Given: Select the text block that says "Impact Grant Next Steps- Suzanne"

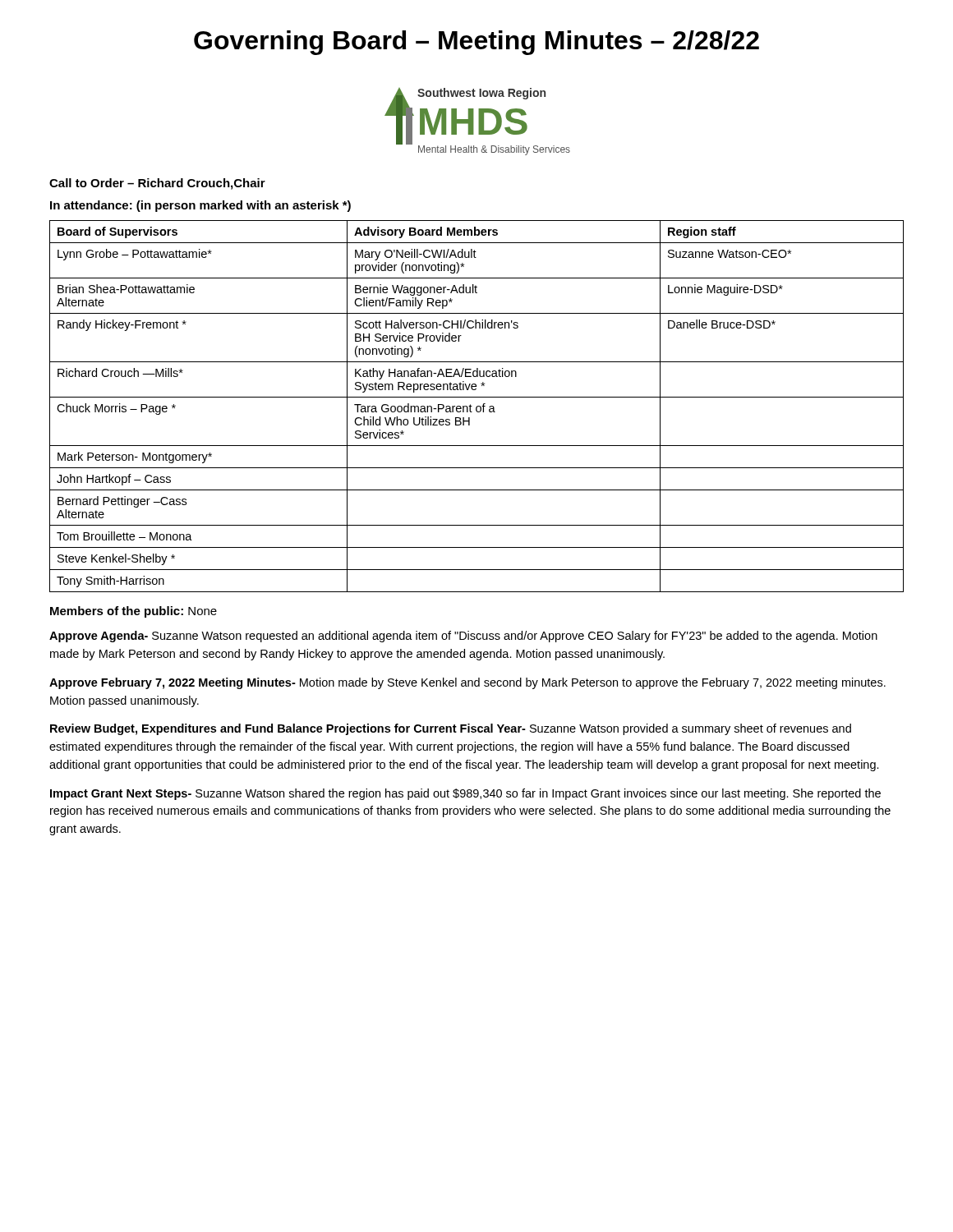Looking at the screenshot, I should pyautogui.click(x=470, y=811).
